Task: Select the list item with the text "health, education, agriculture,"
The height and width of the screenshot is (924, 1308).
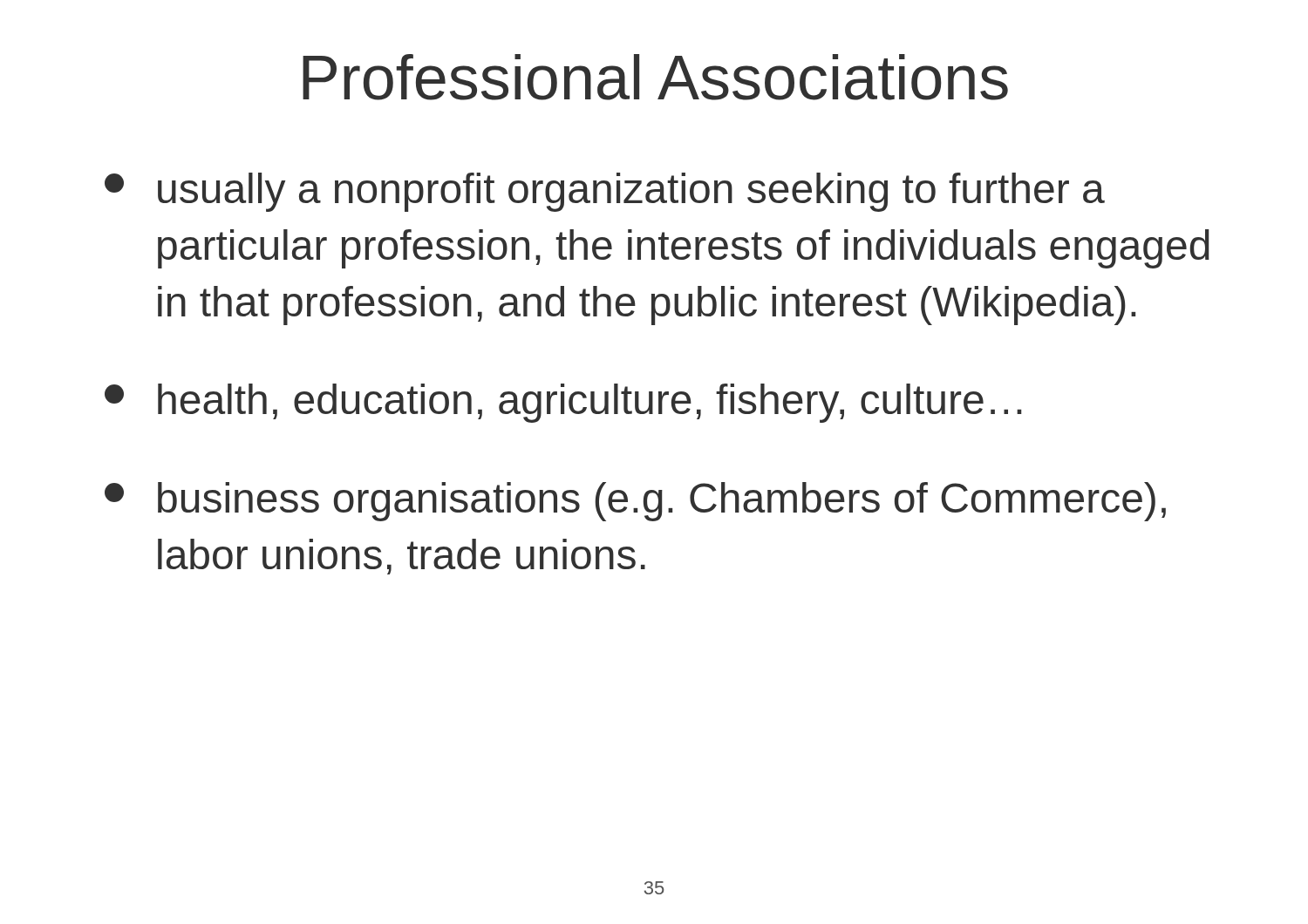Action: (x=566, y=401)
